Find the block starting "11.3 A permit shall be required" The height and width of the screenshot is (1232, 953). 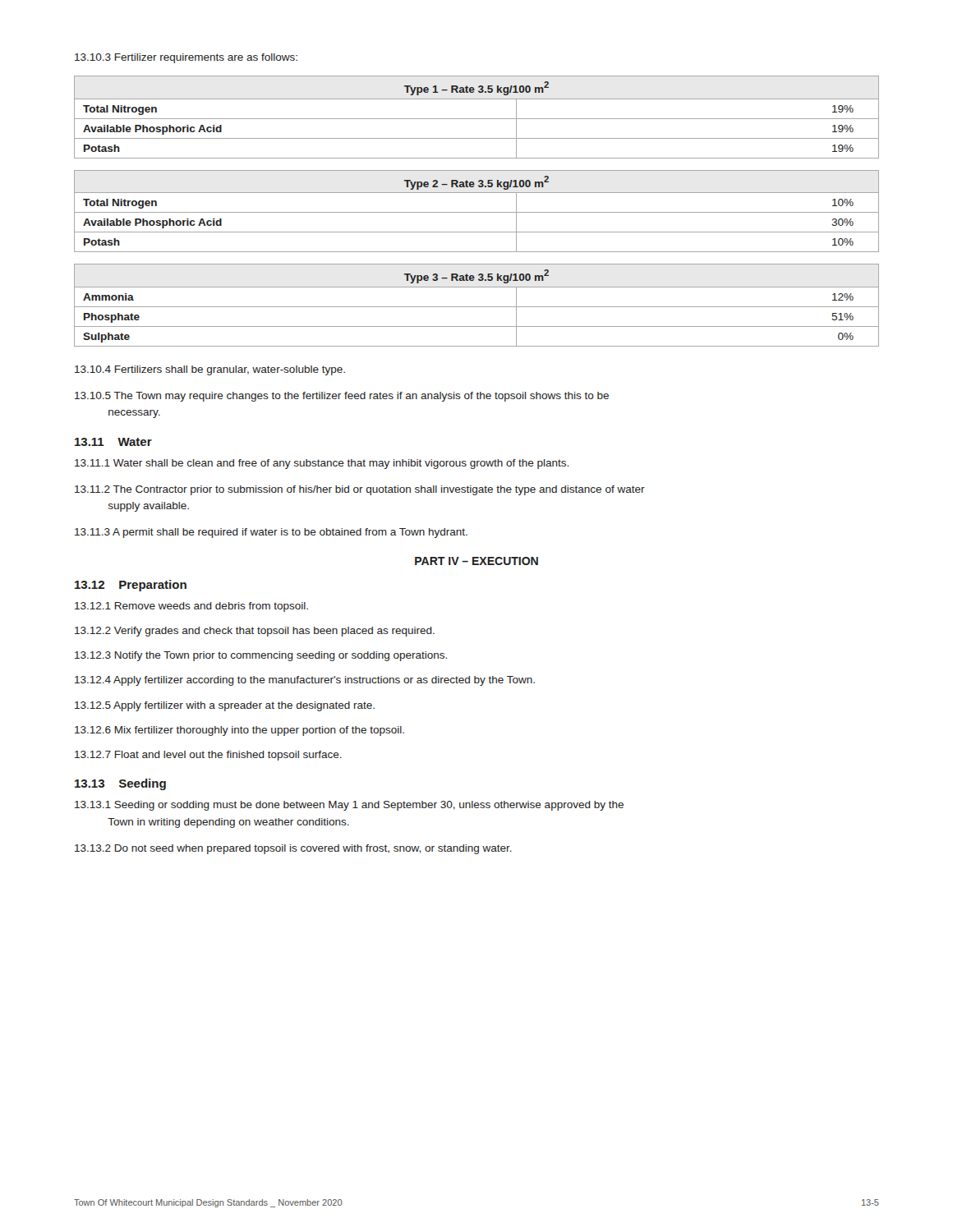[476, 533]
